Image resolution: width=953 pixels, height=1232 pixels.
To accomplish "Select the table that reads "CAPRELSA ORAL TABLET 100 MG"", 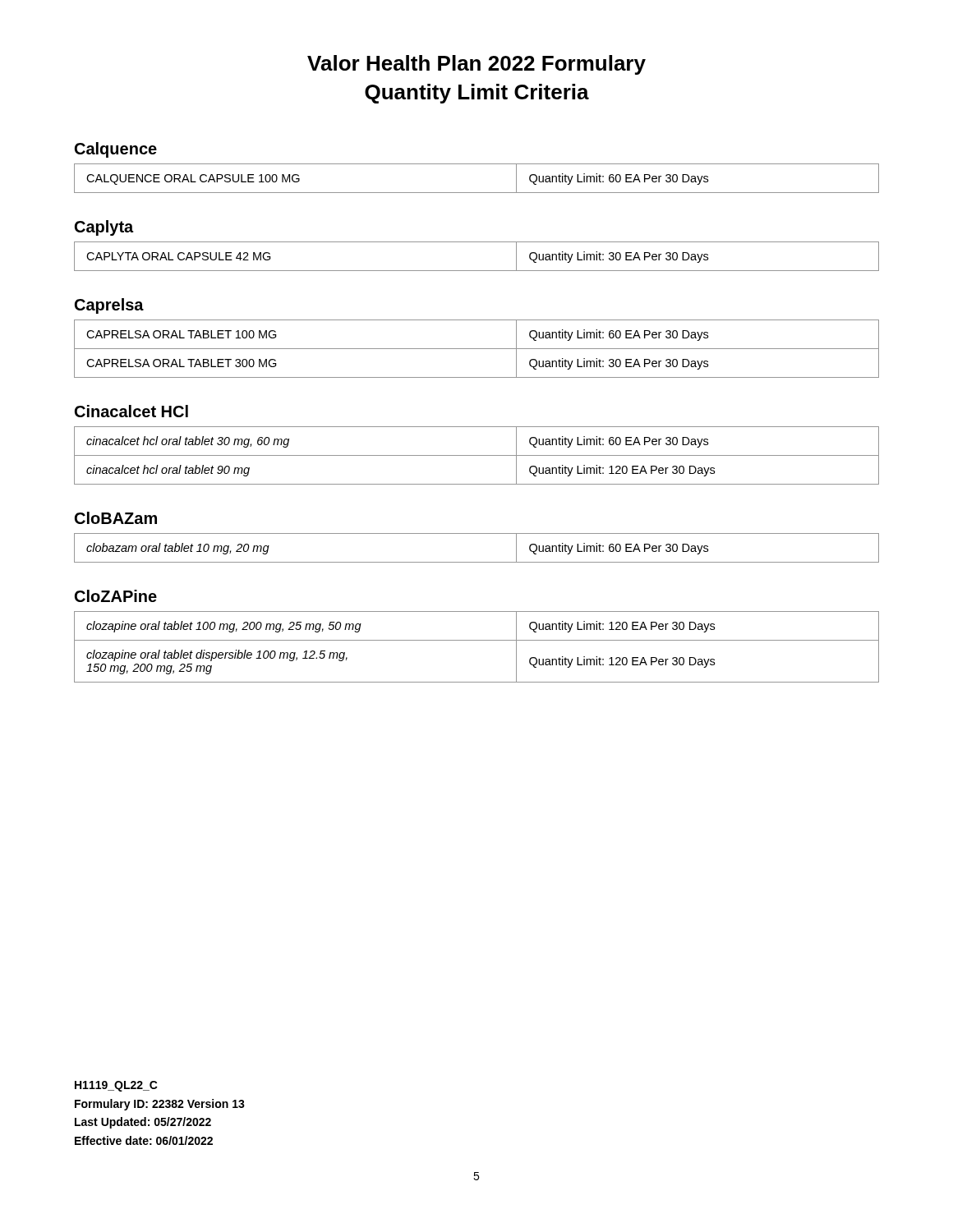I will [476, 349].
